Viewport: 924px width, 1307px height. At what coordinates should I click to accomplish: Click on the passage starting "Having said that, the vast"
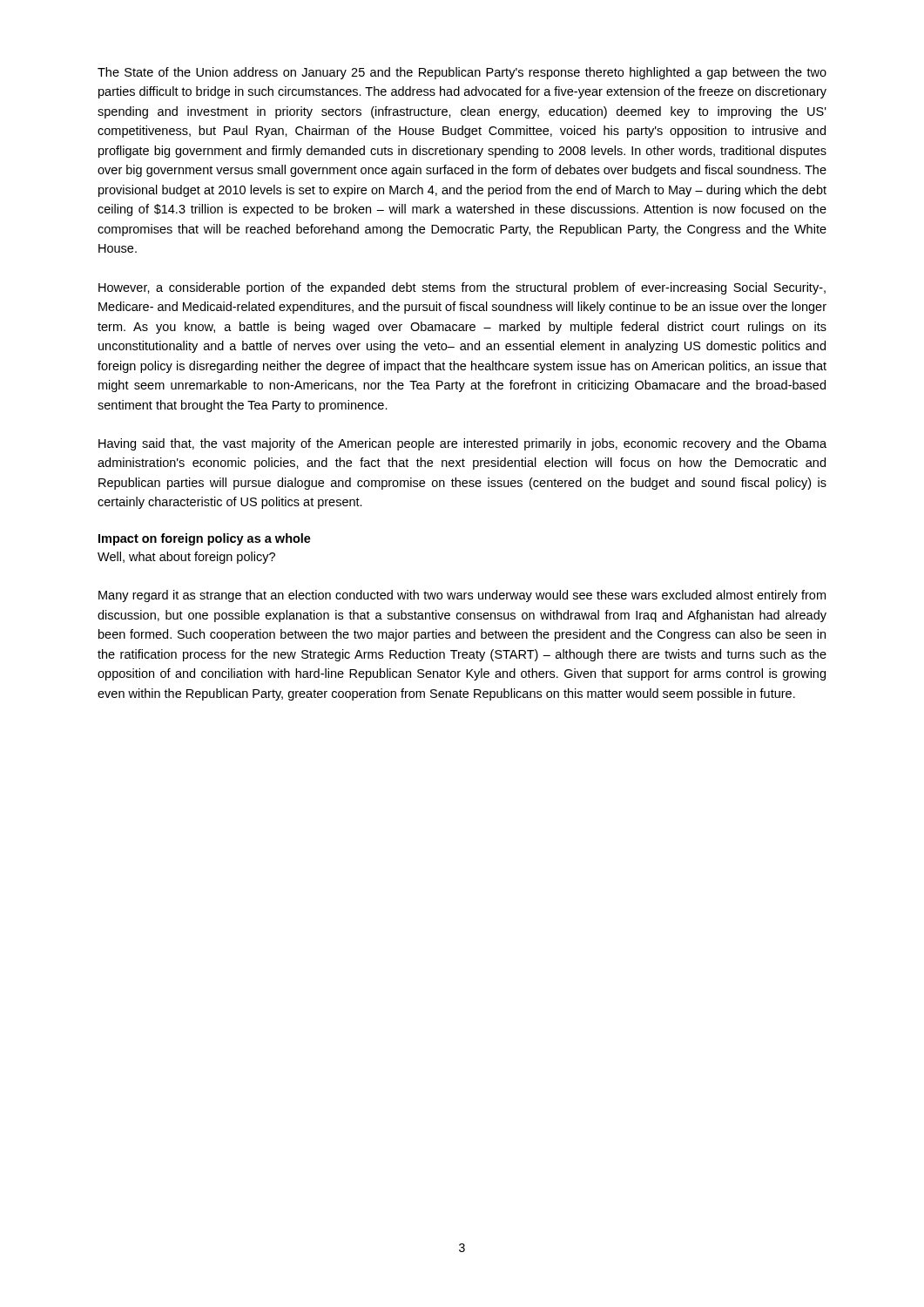pos(462,473)
